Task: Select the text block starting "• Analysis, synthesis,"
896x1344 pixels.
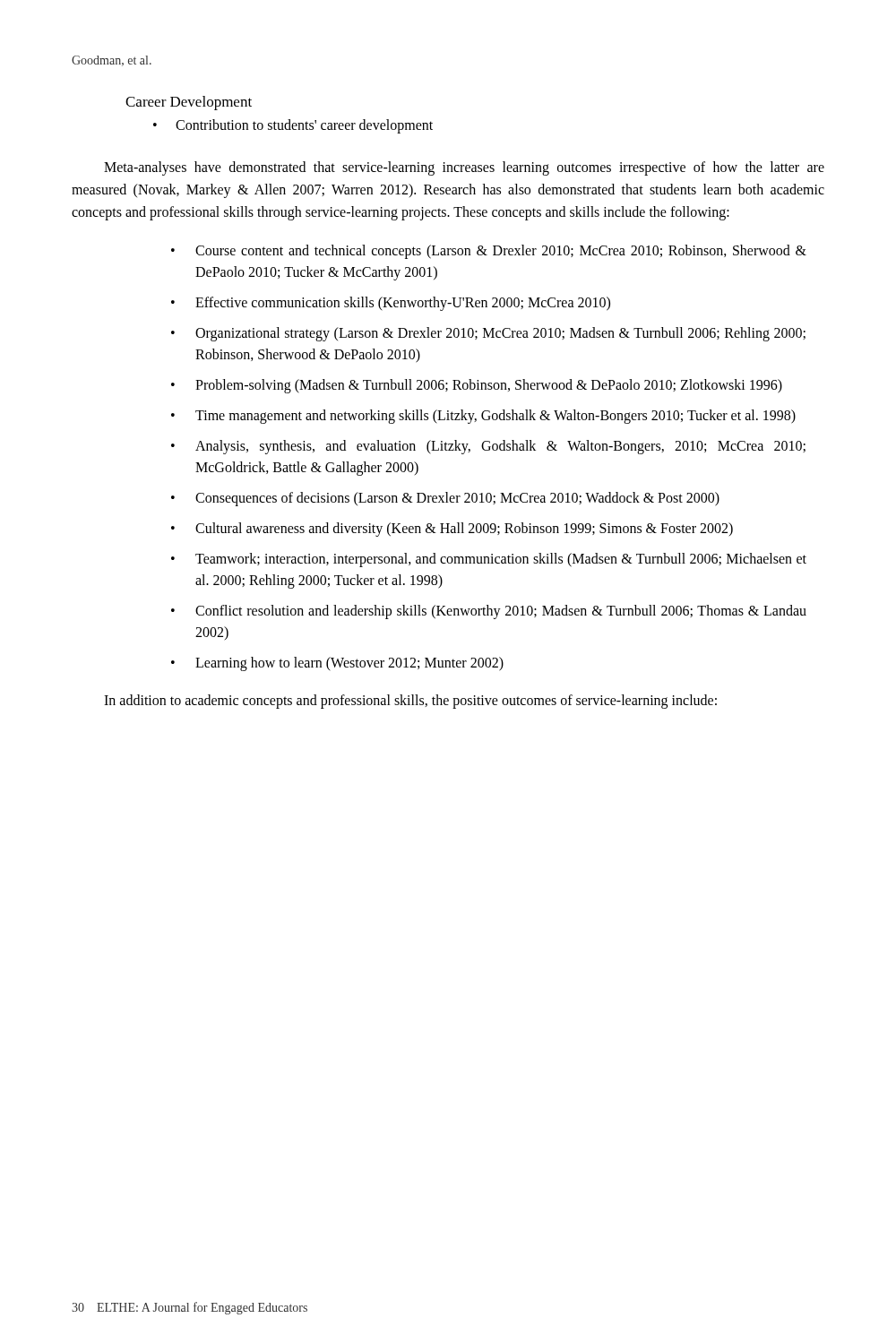Action: click(x=488, y=457)
